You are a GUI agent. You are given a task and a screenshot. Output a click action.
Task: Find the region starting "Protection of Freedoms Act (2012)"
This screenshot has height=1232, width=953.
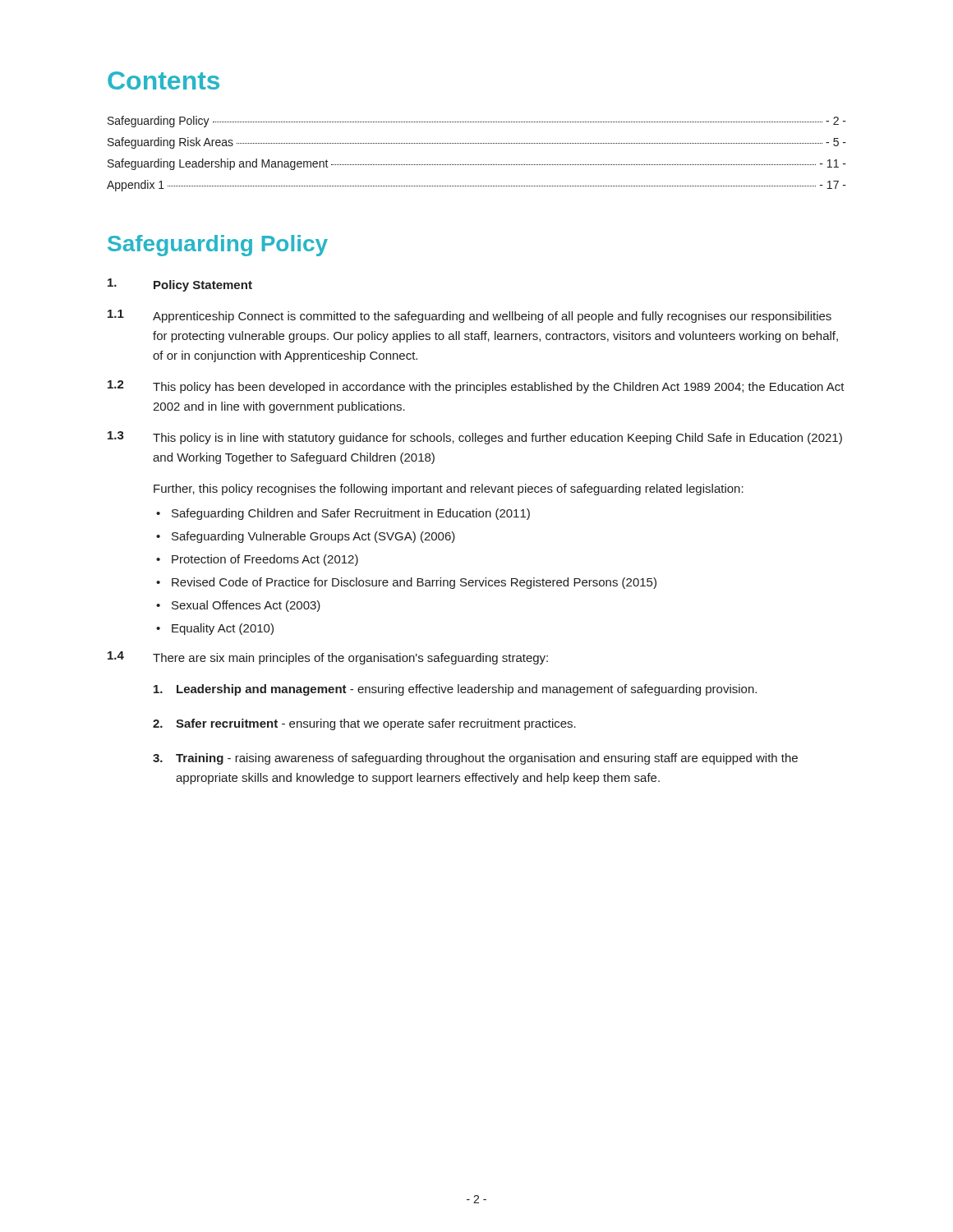point(265,559)
